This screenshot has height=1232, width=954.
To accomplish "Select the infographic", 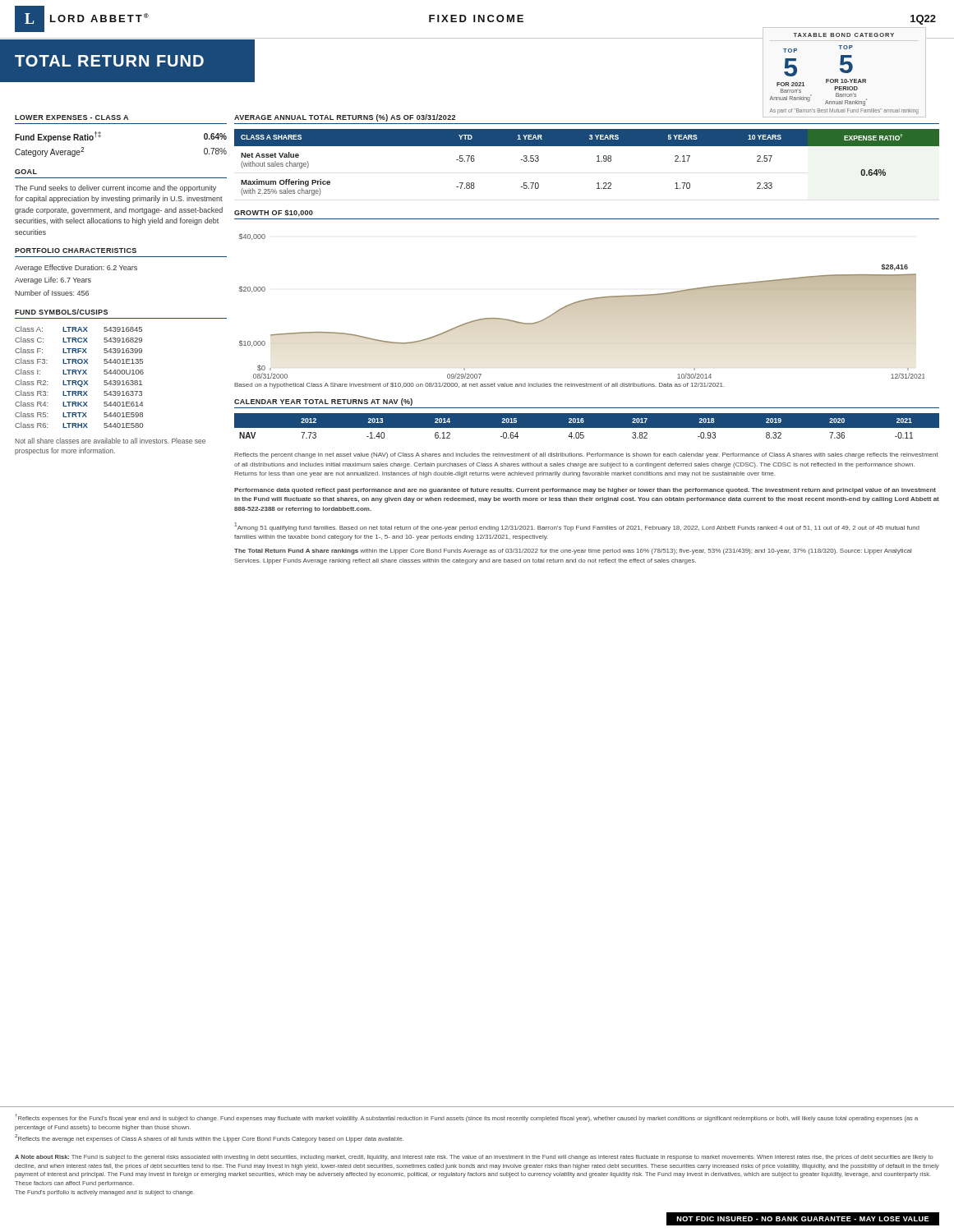I will pyautogui.click(x=604, y=72).
